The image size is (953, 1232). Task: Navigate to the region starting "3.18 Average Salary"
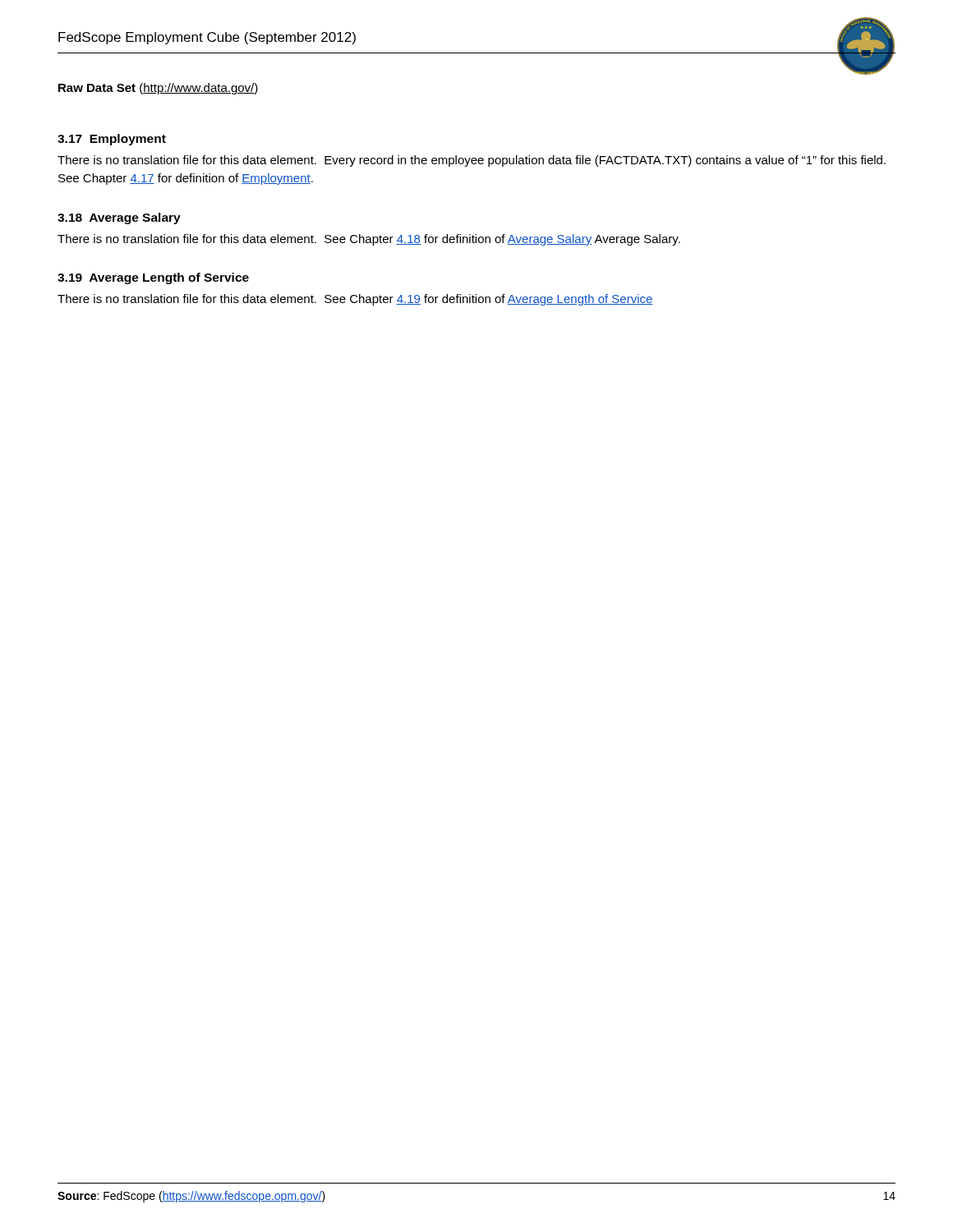[x=119, y=217]
